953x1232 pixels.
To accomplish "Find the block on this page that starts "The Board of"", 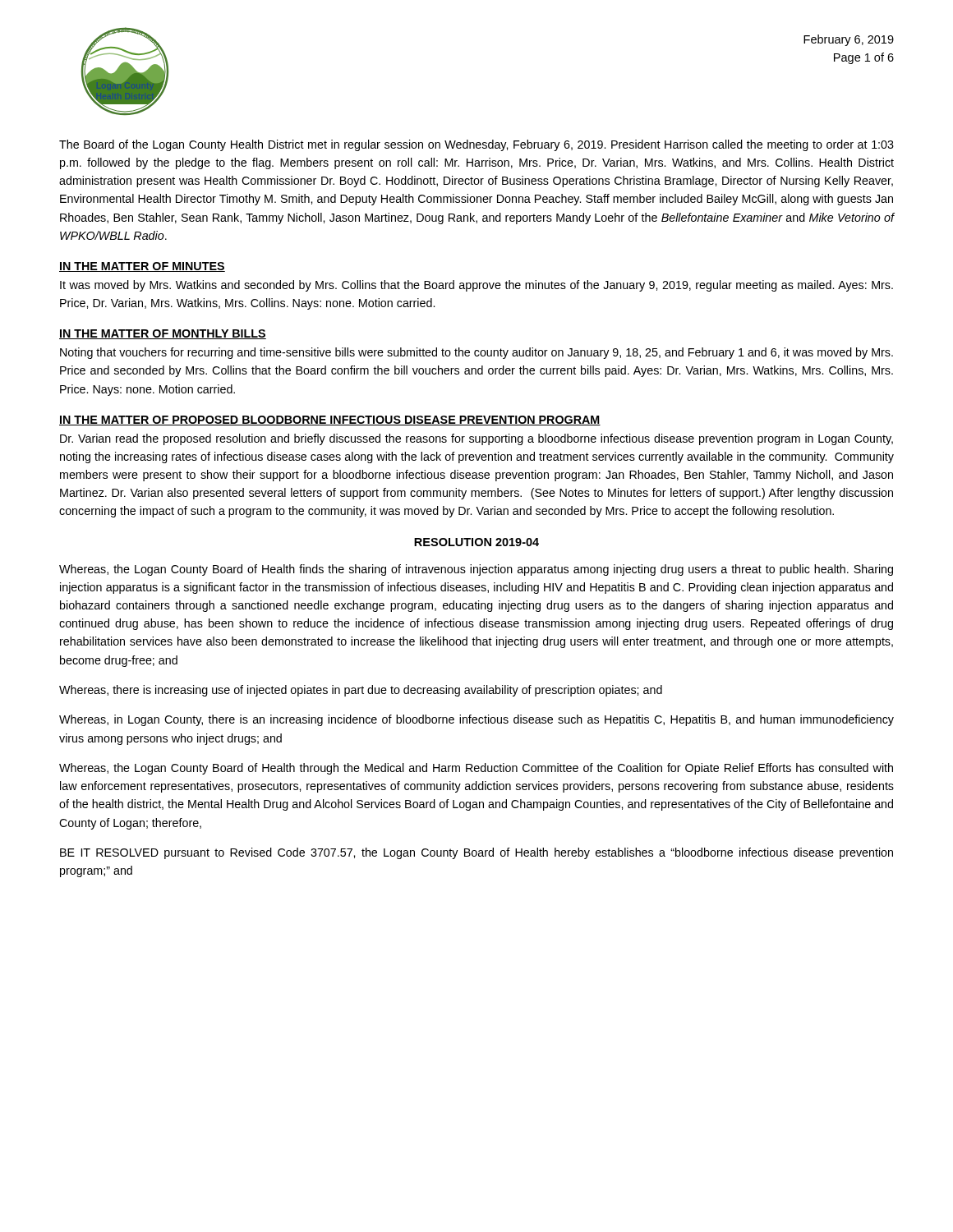I will 476,190.
